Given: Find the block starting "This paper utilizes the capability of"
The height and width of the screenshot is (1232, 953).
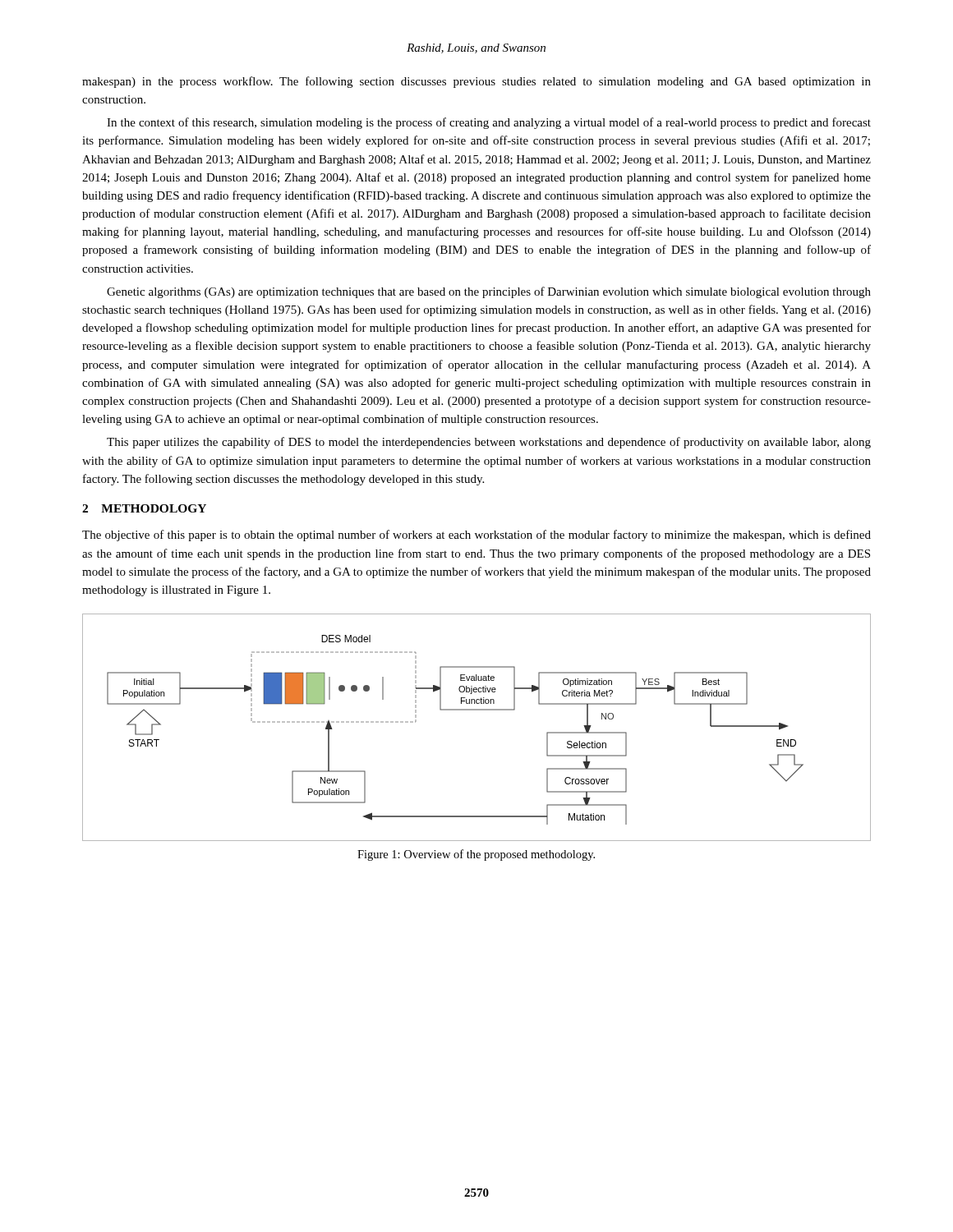Looking at the screenshot, I should point(476,460).
